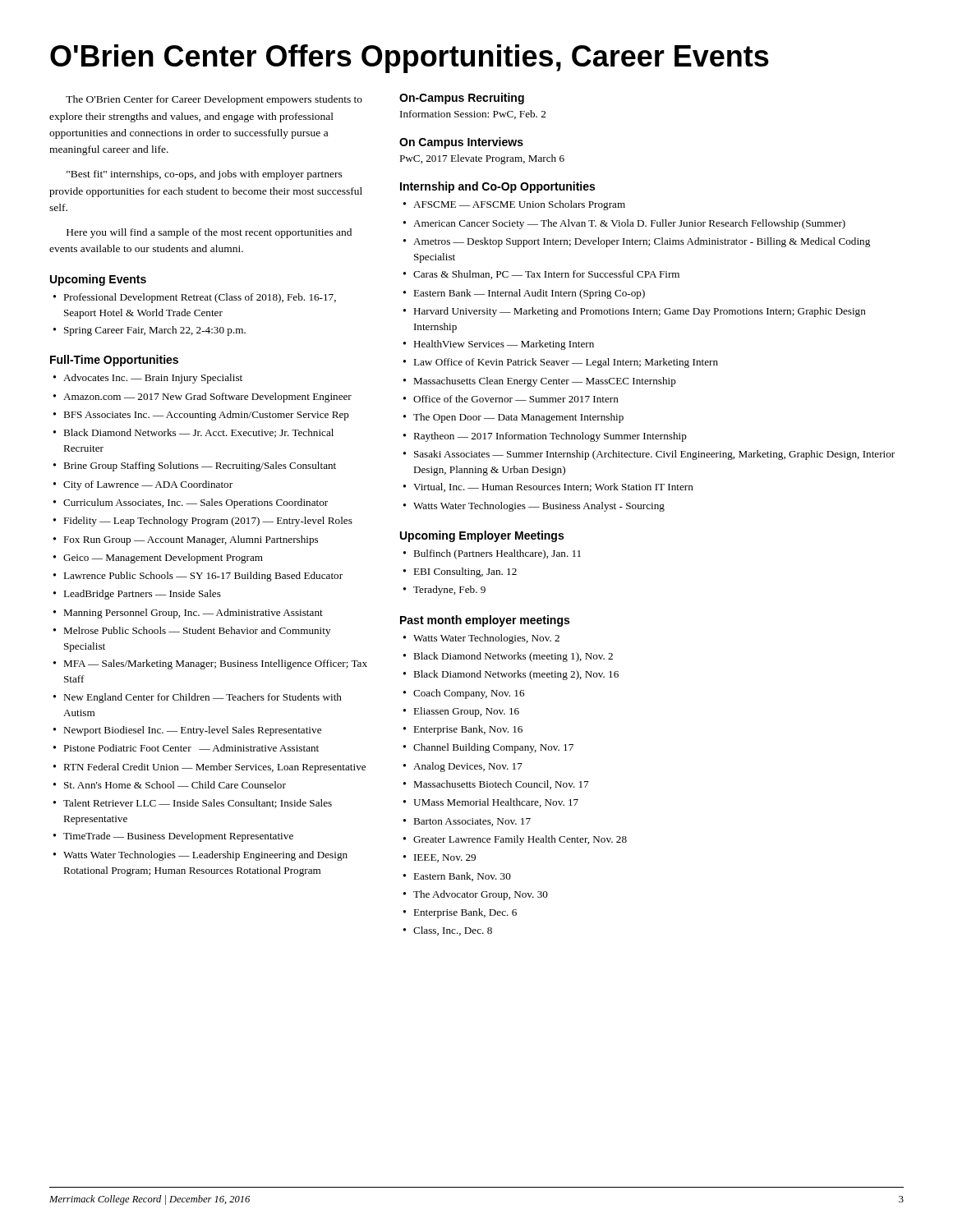
Task: Locate the list item containing "Teradyne, Feb. 9"
Action: (449, 590)
